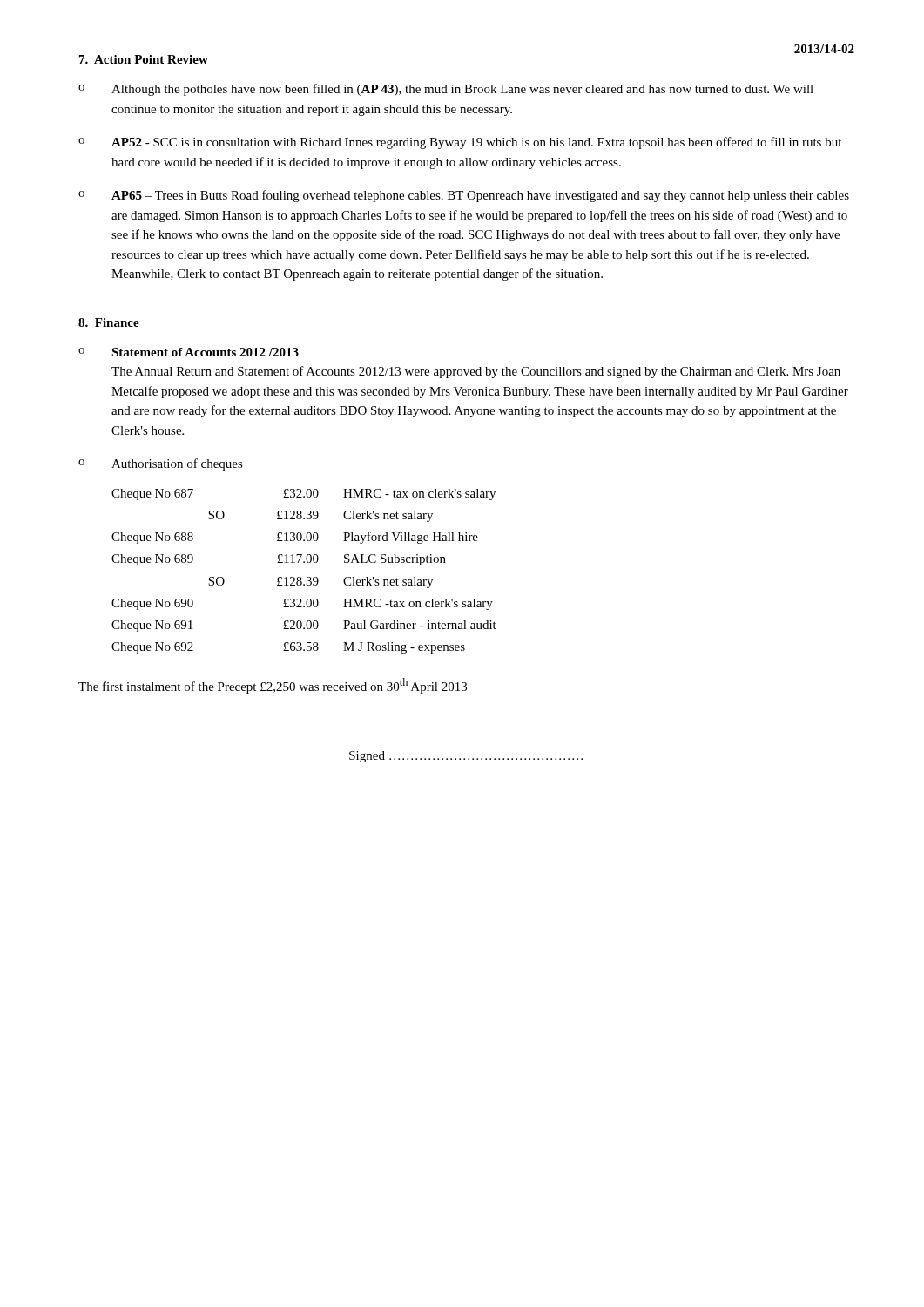This screenshot has width=924, height=1307.
Task: Point to the block beginning "o AP65 – Trees in Butts"
Action: pos(466,235)
